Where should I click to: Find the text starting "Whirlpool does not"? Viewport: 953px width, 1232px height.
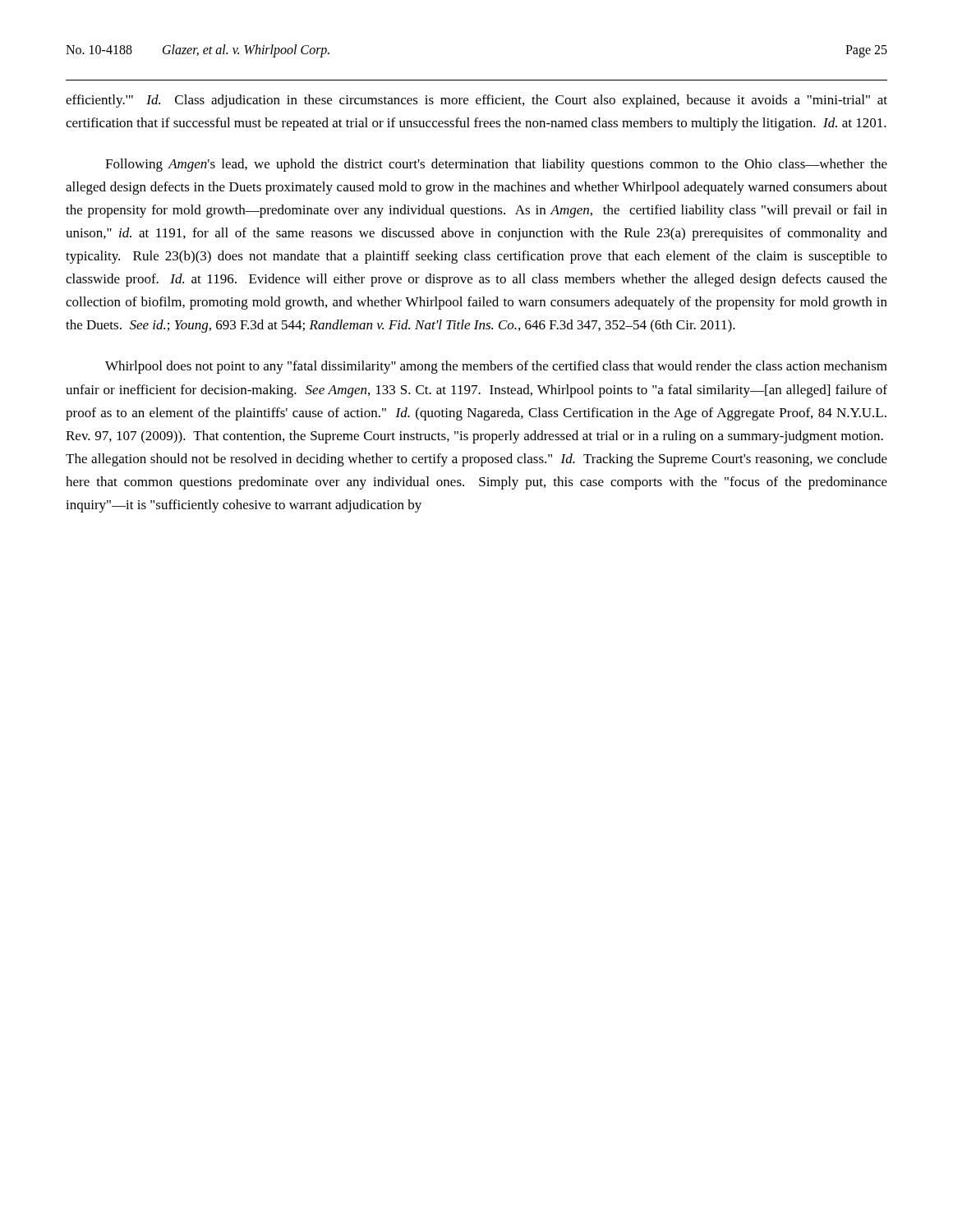point(476,435)
